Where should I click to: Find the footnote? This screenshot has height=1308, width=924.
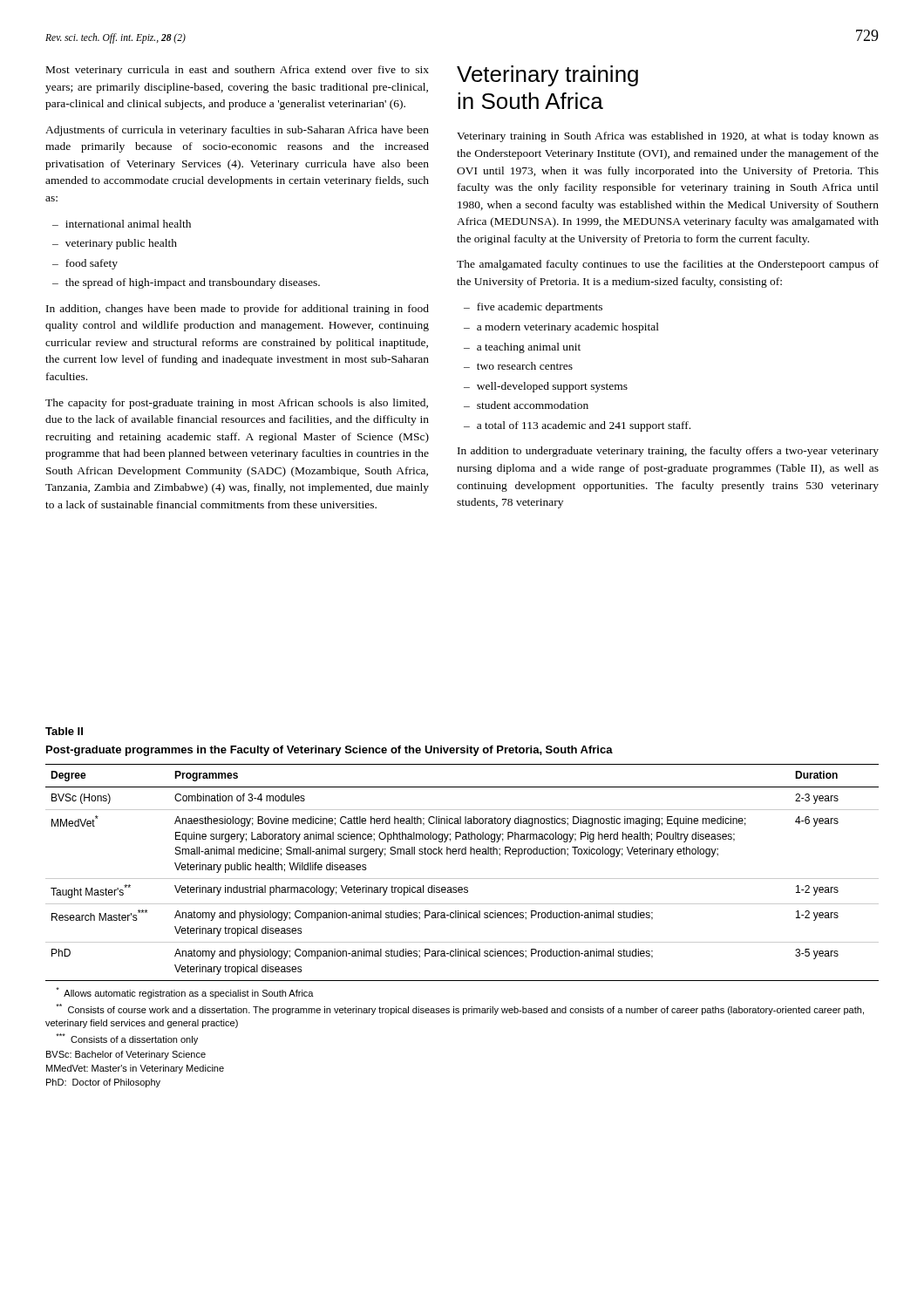pyautogui.click(x=462, y=1037)
